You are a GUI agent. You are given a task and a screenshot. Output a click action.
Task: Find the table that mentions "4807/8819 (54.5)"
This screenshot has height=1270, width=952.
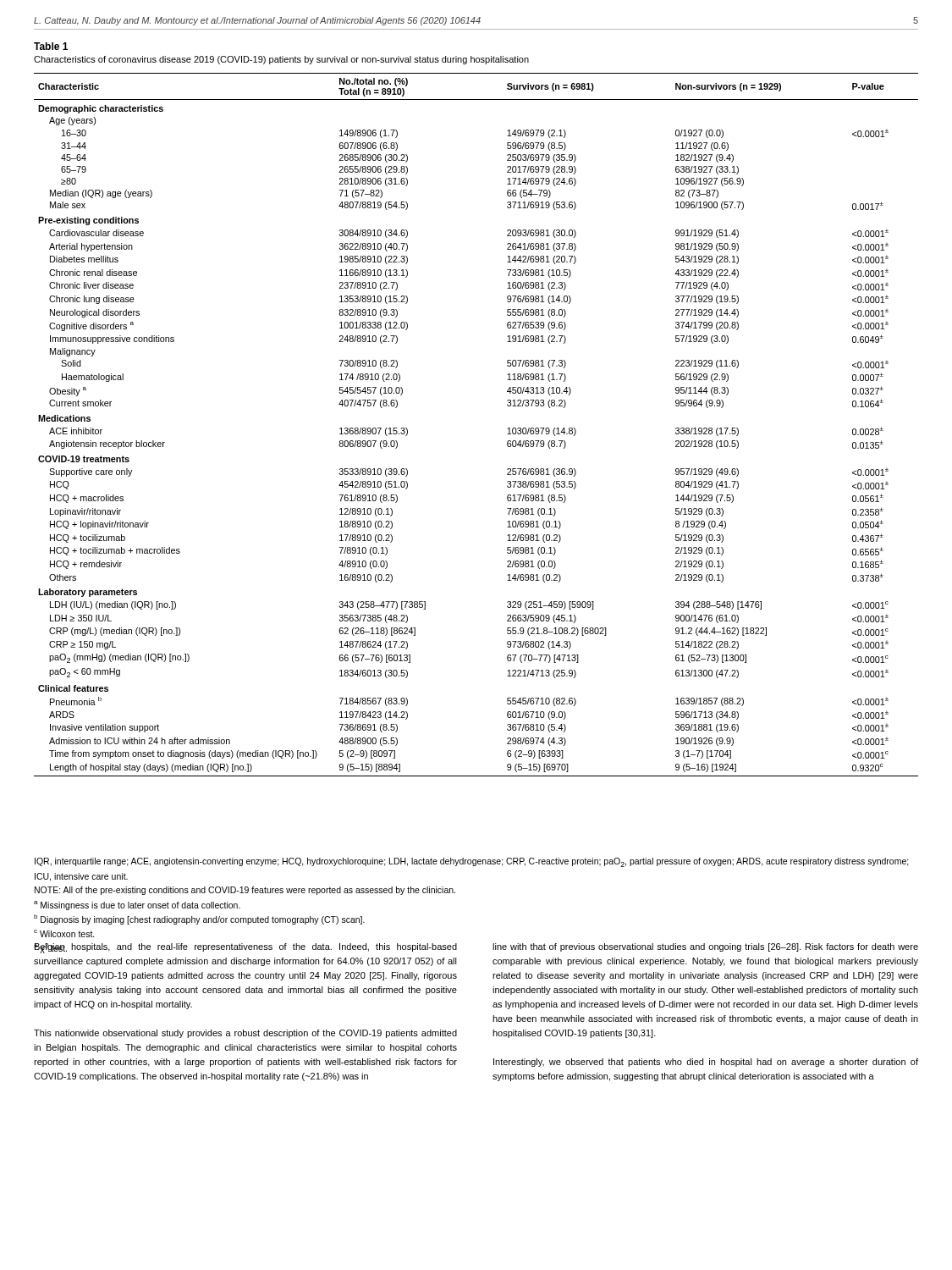pyautogui.click(x=476, y=424)
